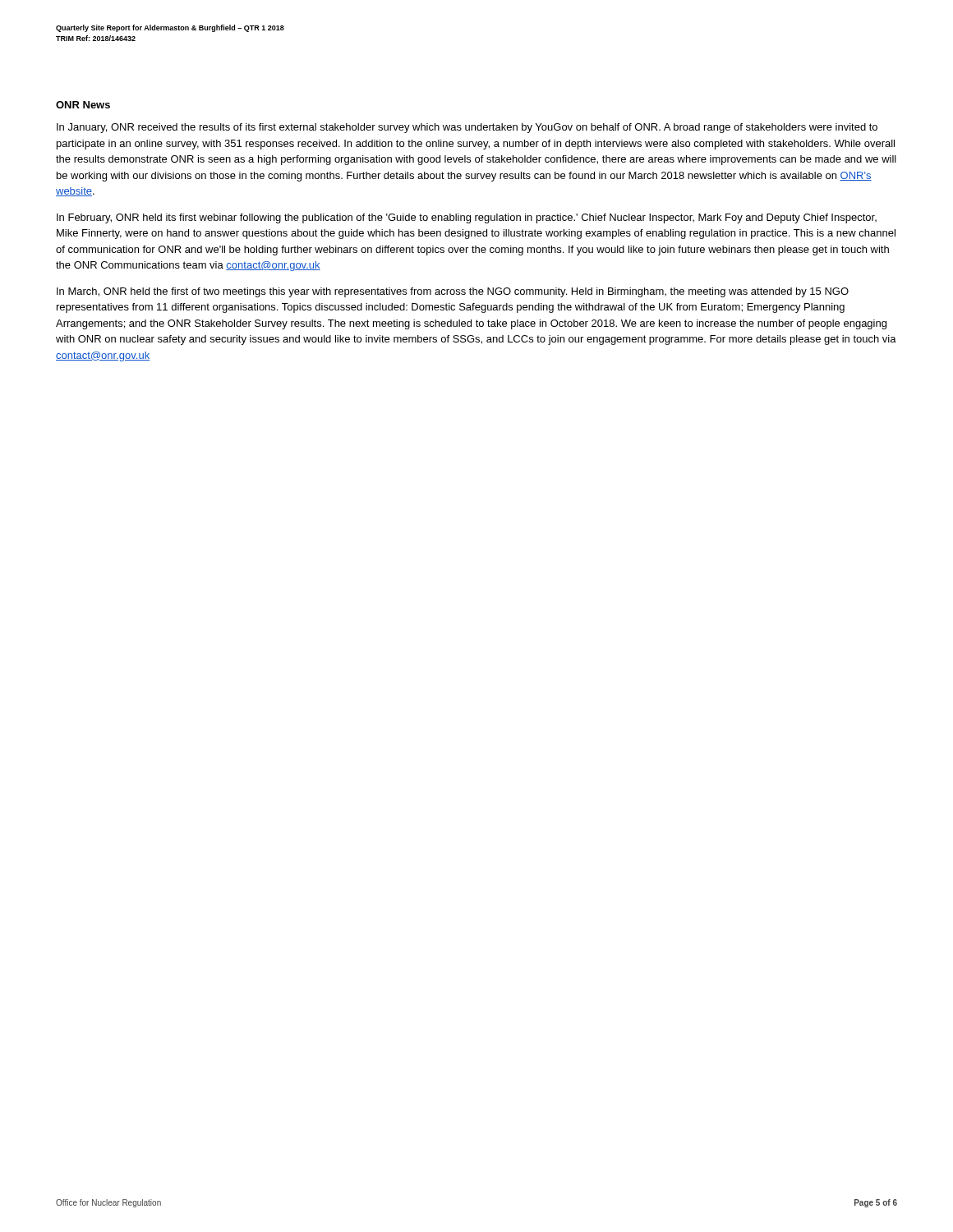Find the text block containing "In January, ONR received the"
The image size is (953, 1232).
tap(476, 159)
